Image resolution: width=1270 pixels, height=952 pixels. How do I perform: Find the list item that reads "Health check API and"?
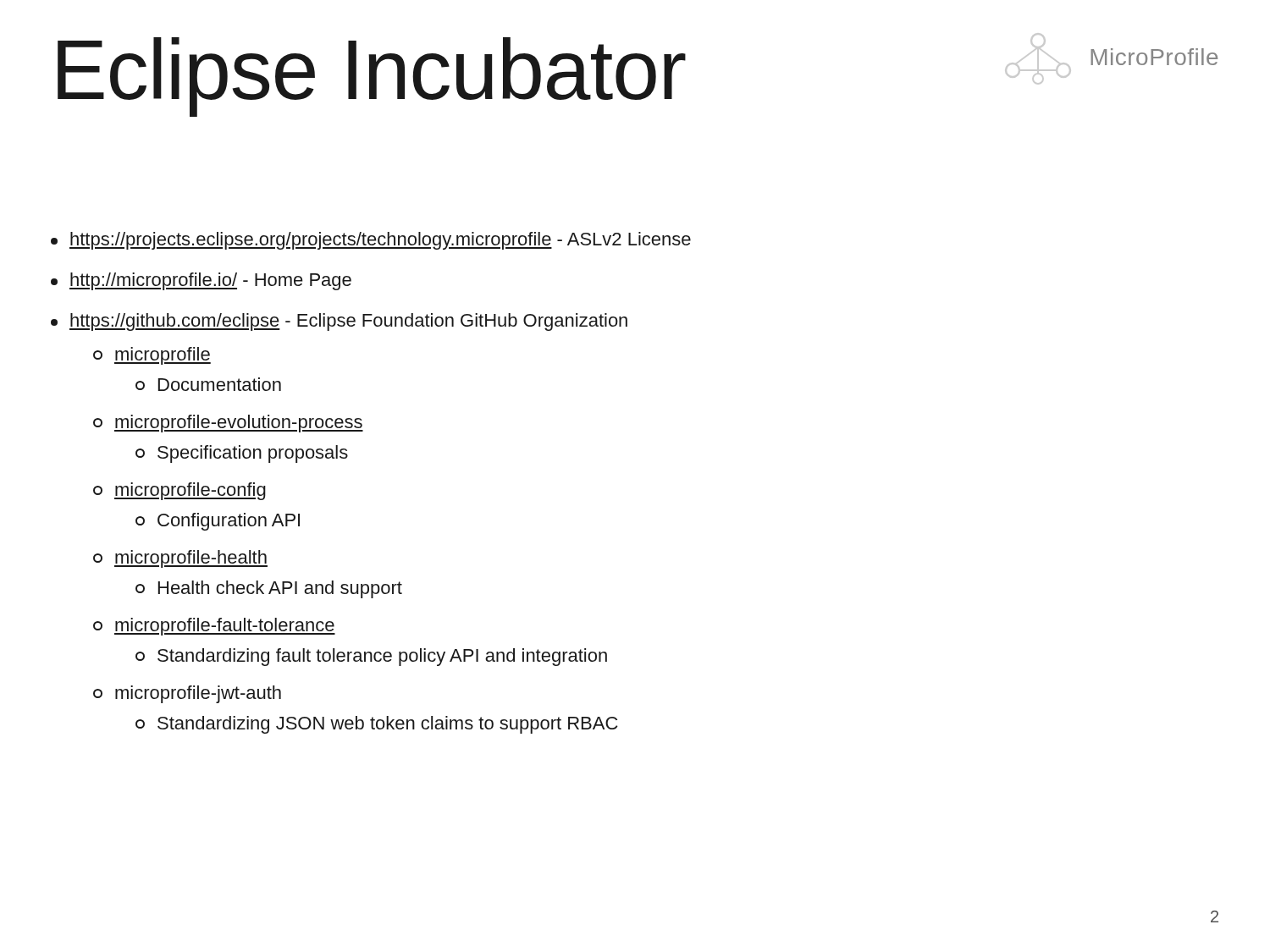(269, 588)
